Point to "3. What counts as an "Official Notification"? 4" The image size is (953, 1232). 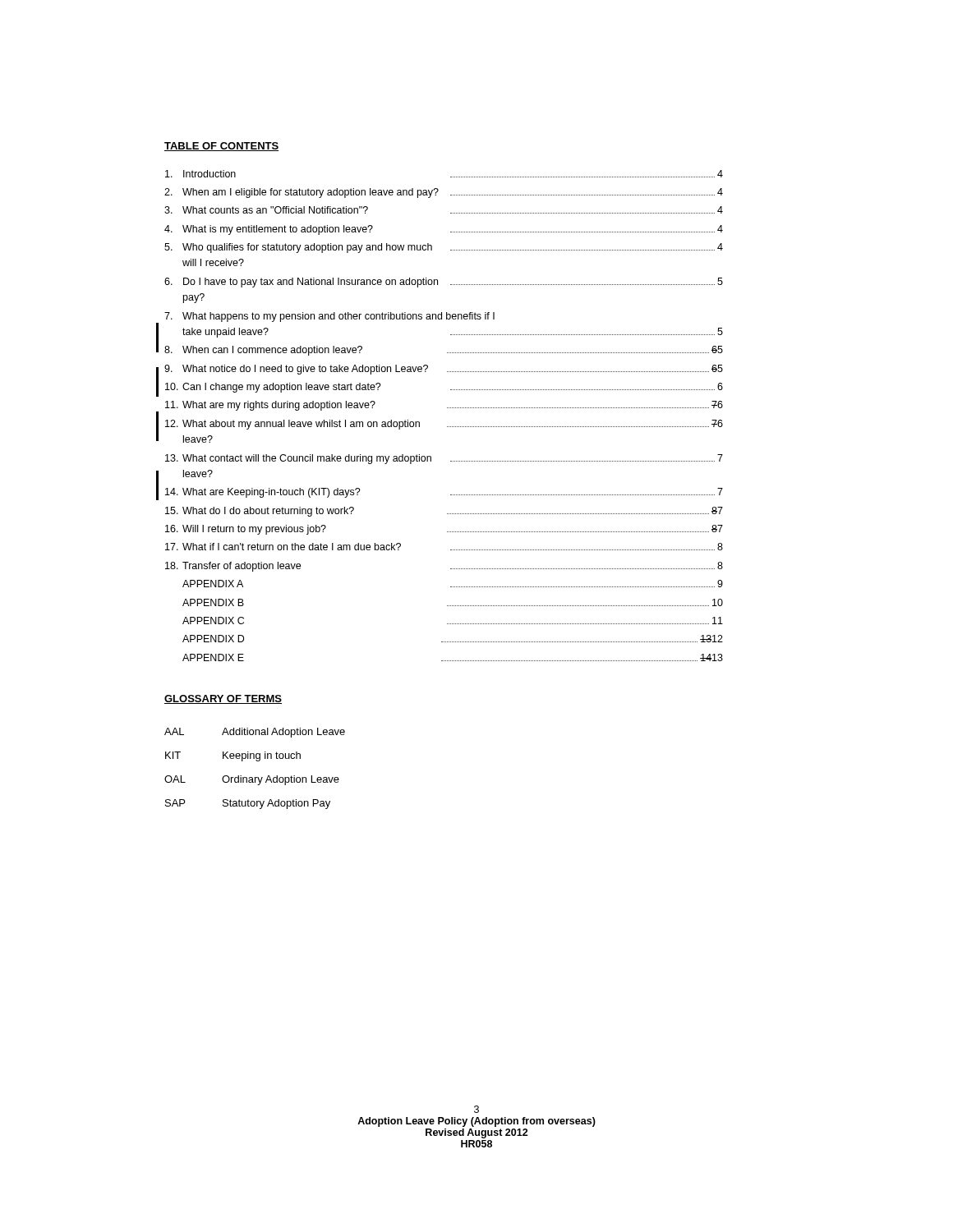[x=444, y=211]
